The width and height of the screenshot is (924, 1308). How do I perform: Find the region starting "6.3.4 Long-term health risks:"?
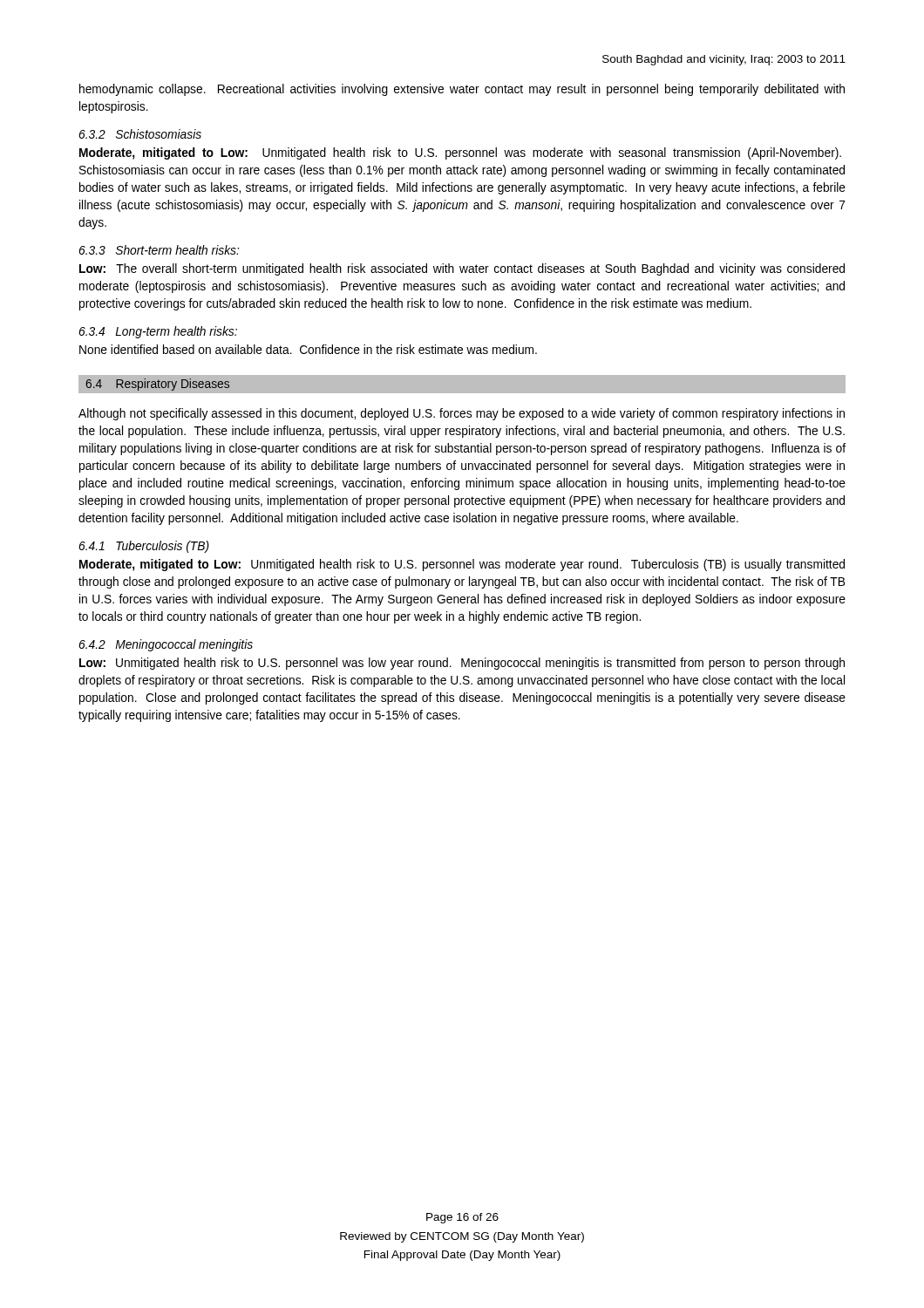[158, 332]
